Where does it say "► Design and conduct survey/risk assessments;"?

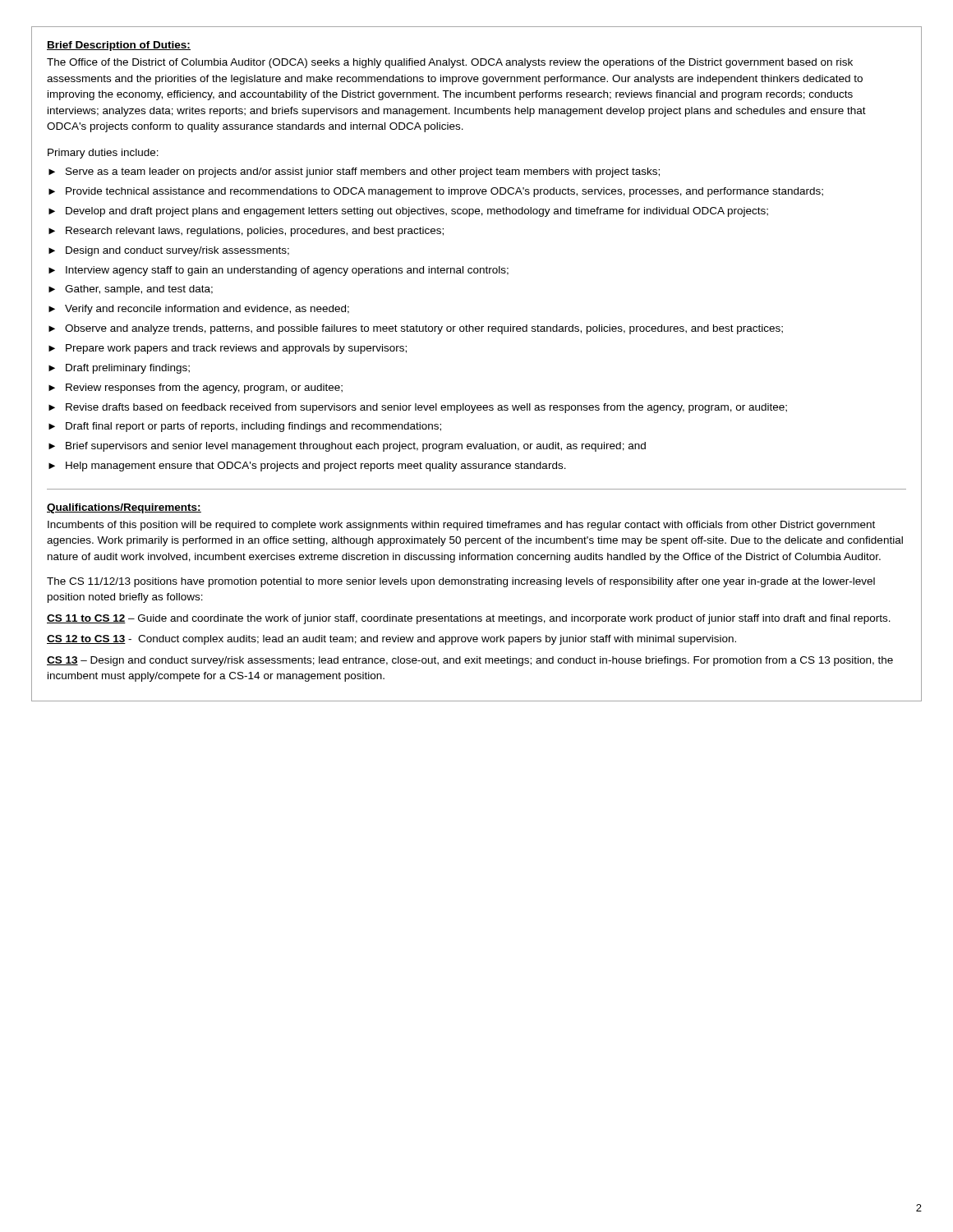click(x=169, y=251)
